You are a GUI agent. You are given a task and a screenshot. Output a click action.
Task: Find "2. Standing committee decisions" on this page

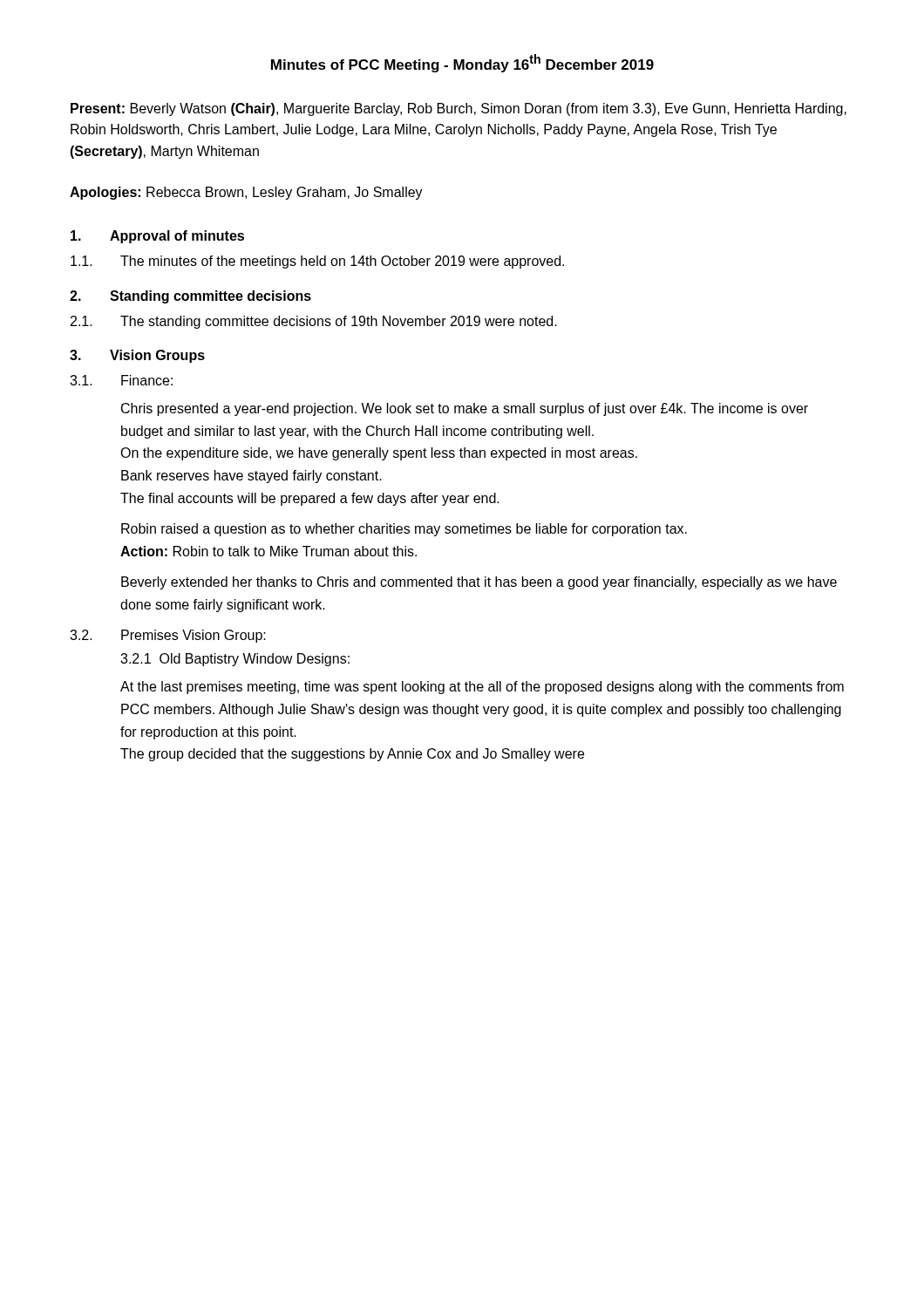pyautogui.click(x=191, y=296)
